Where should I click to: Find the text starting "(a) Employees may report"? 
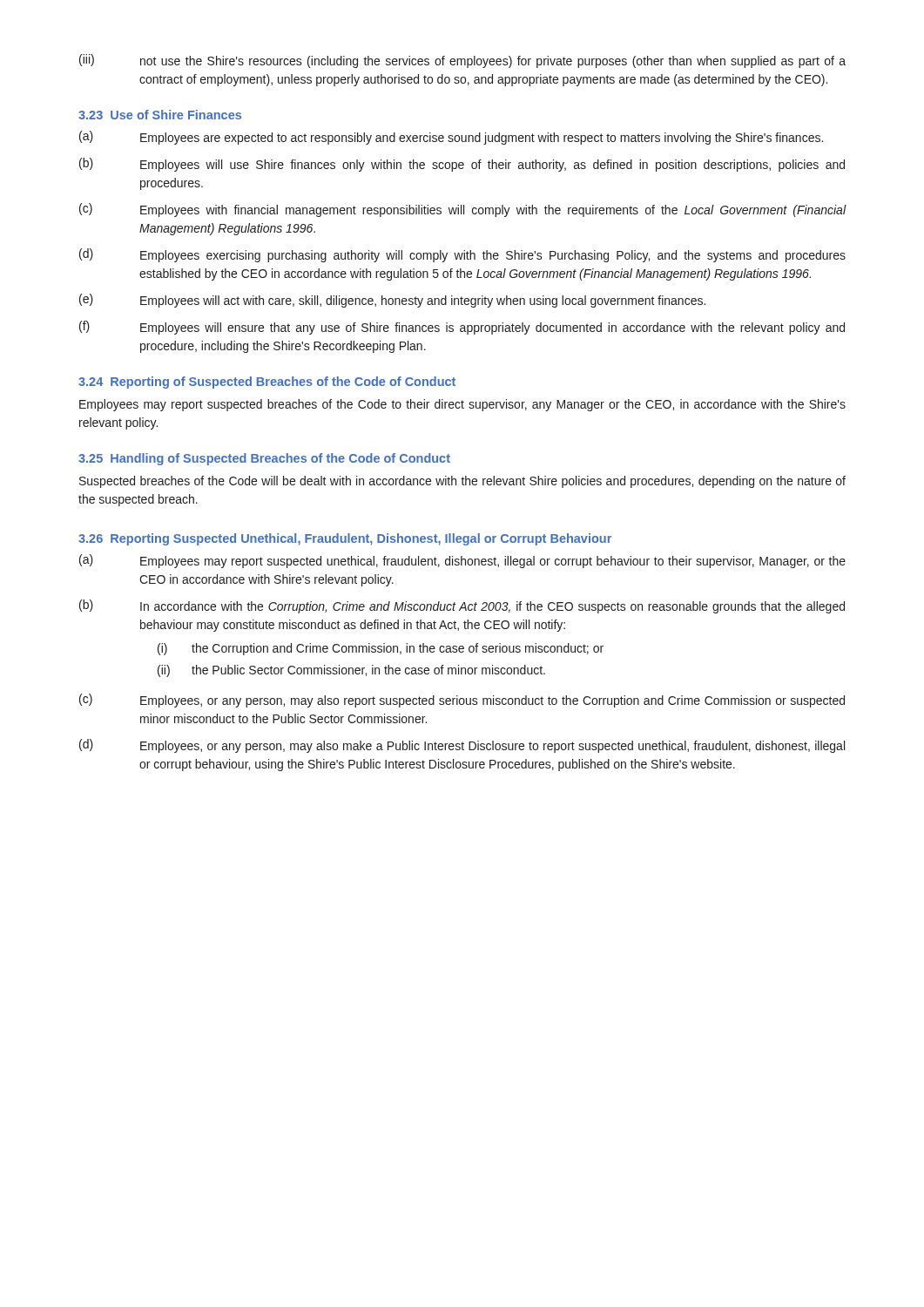click(462, 571)
